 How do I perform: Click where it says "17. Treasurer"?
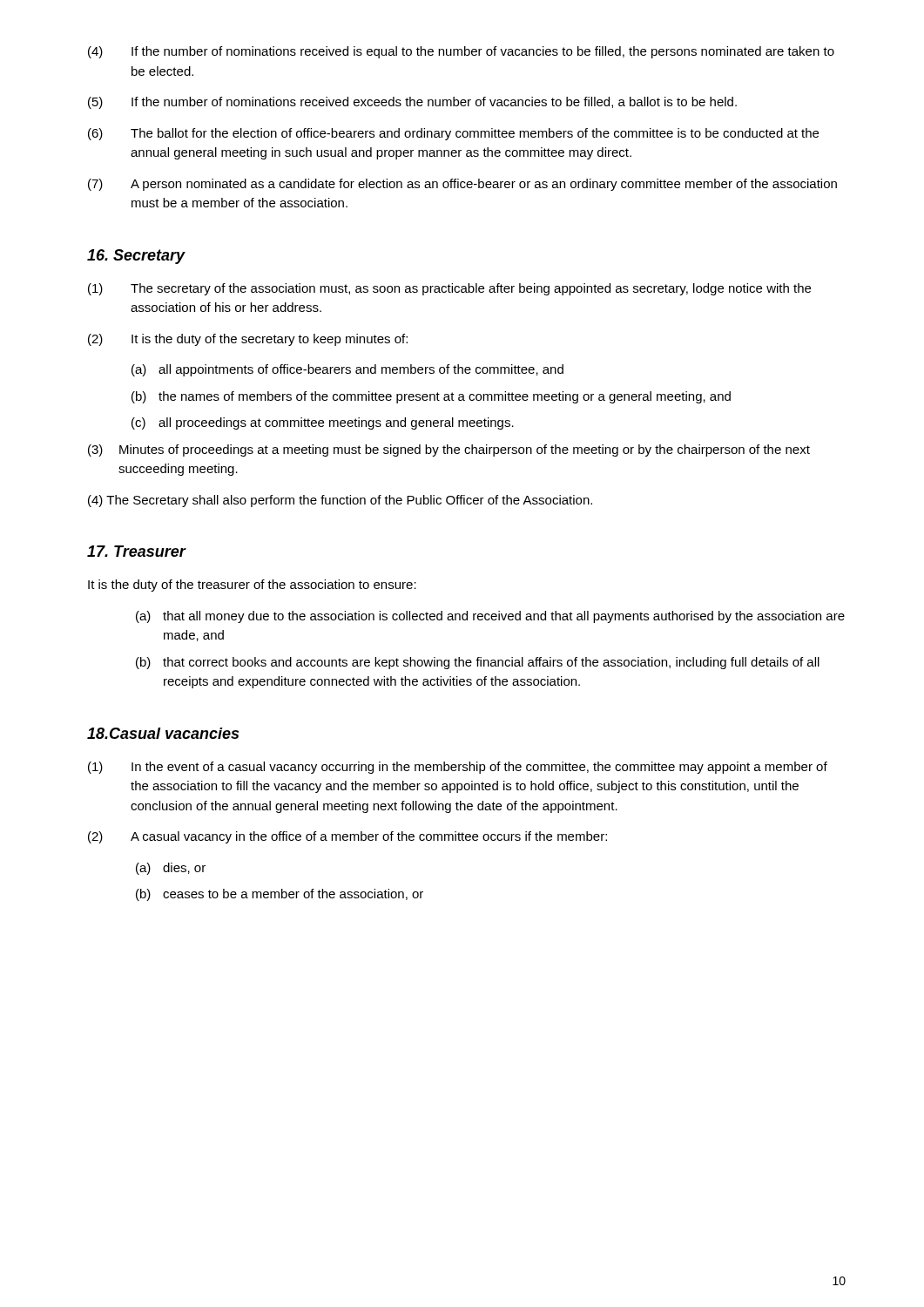[x=136, y=552]
